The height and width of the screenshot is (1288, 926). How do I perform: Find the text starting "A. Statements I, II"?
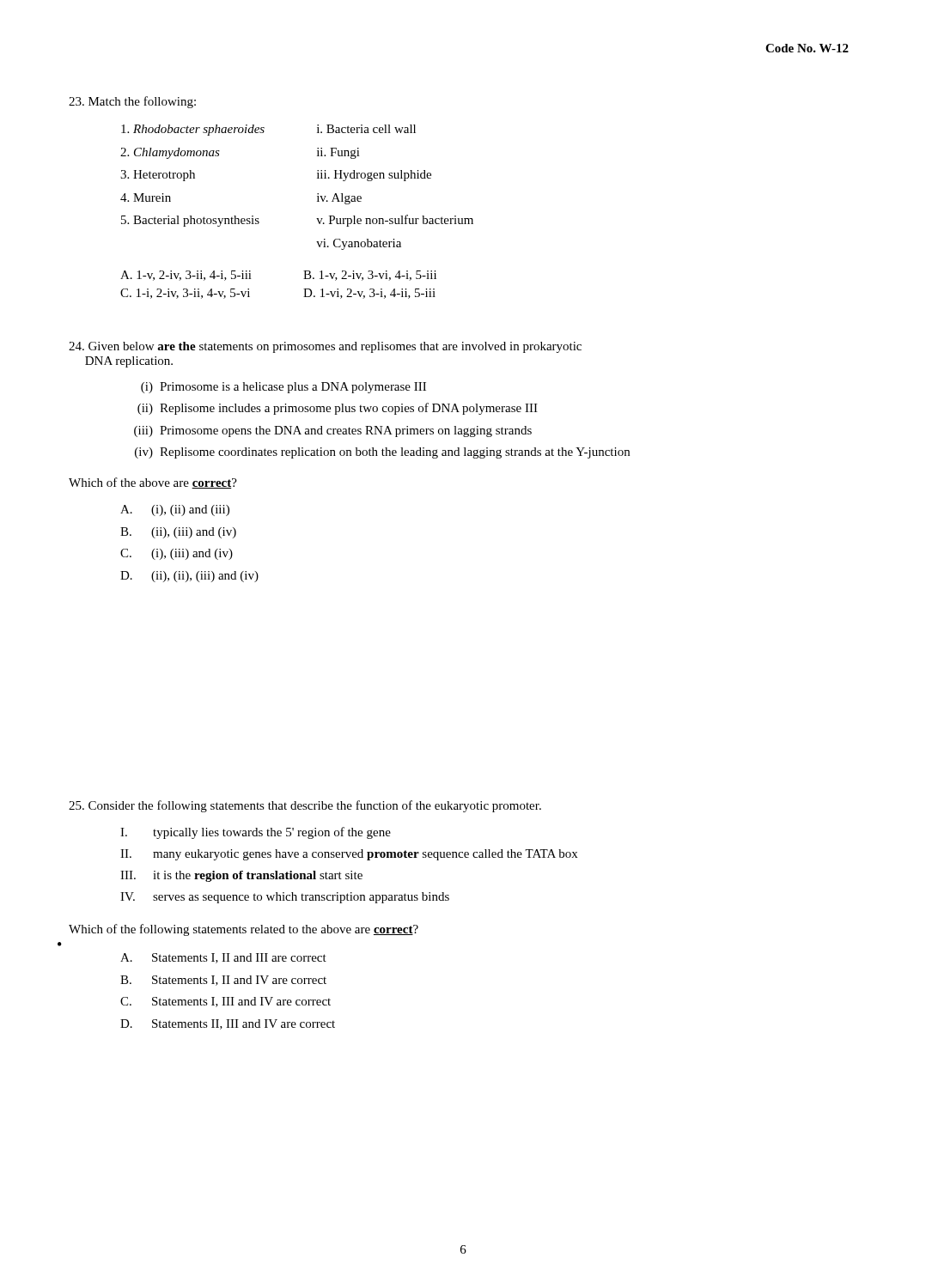[223, 958]
